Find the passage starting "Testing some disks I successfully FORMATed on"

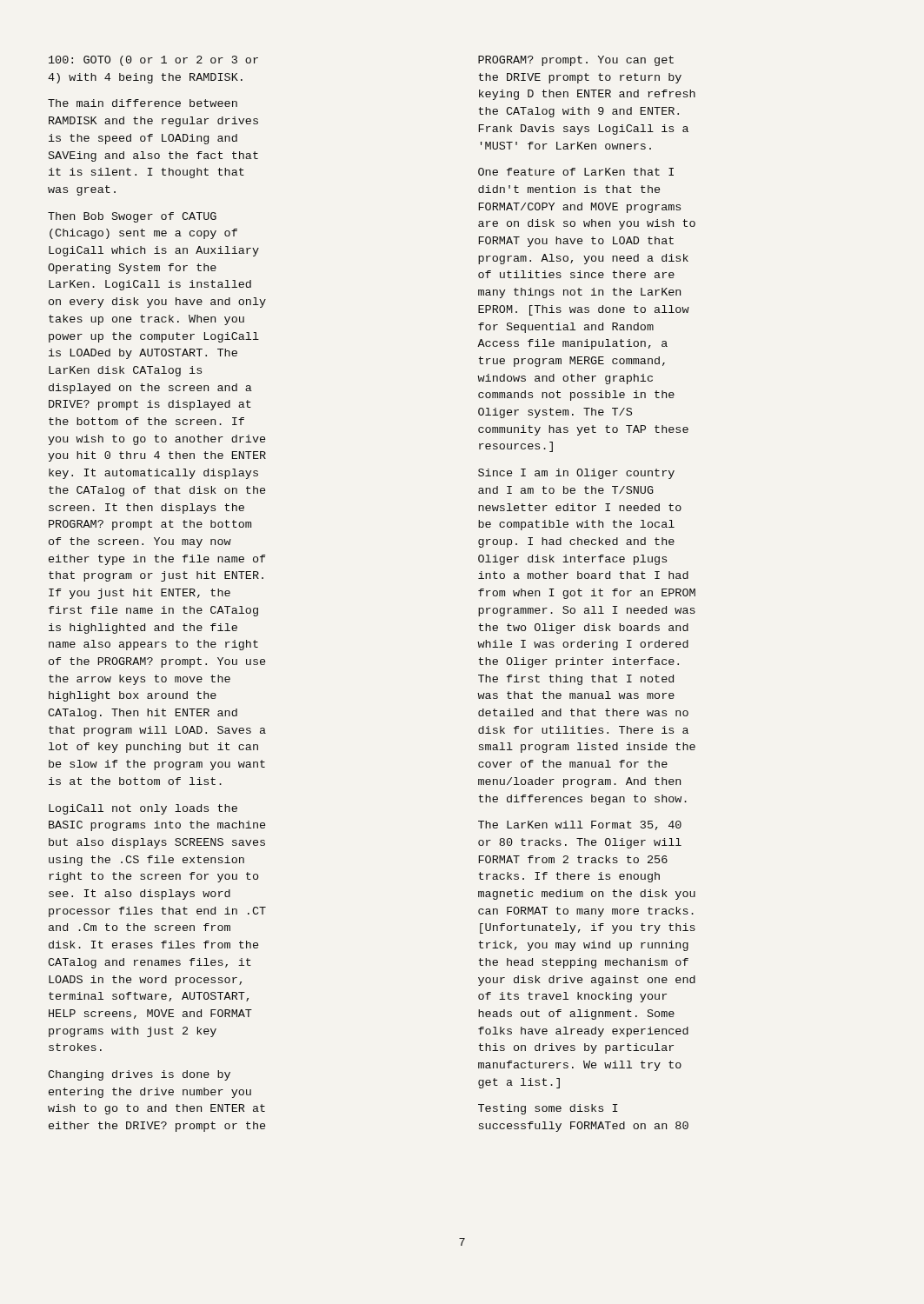[x=677, y=1118]
